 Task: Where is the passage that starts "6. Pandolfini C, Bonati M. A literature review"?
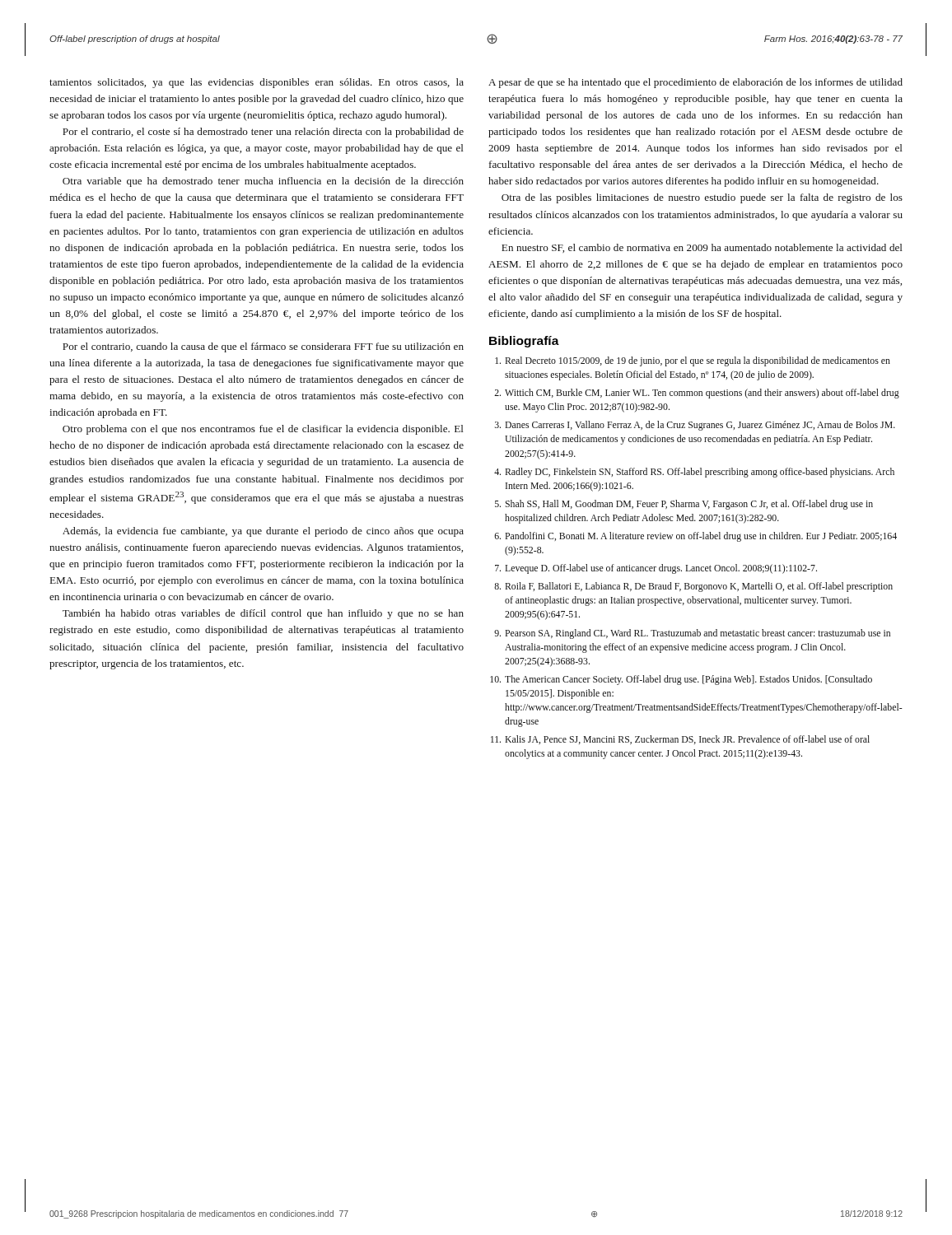[695, 543]
